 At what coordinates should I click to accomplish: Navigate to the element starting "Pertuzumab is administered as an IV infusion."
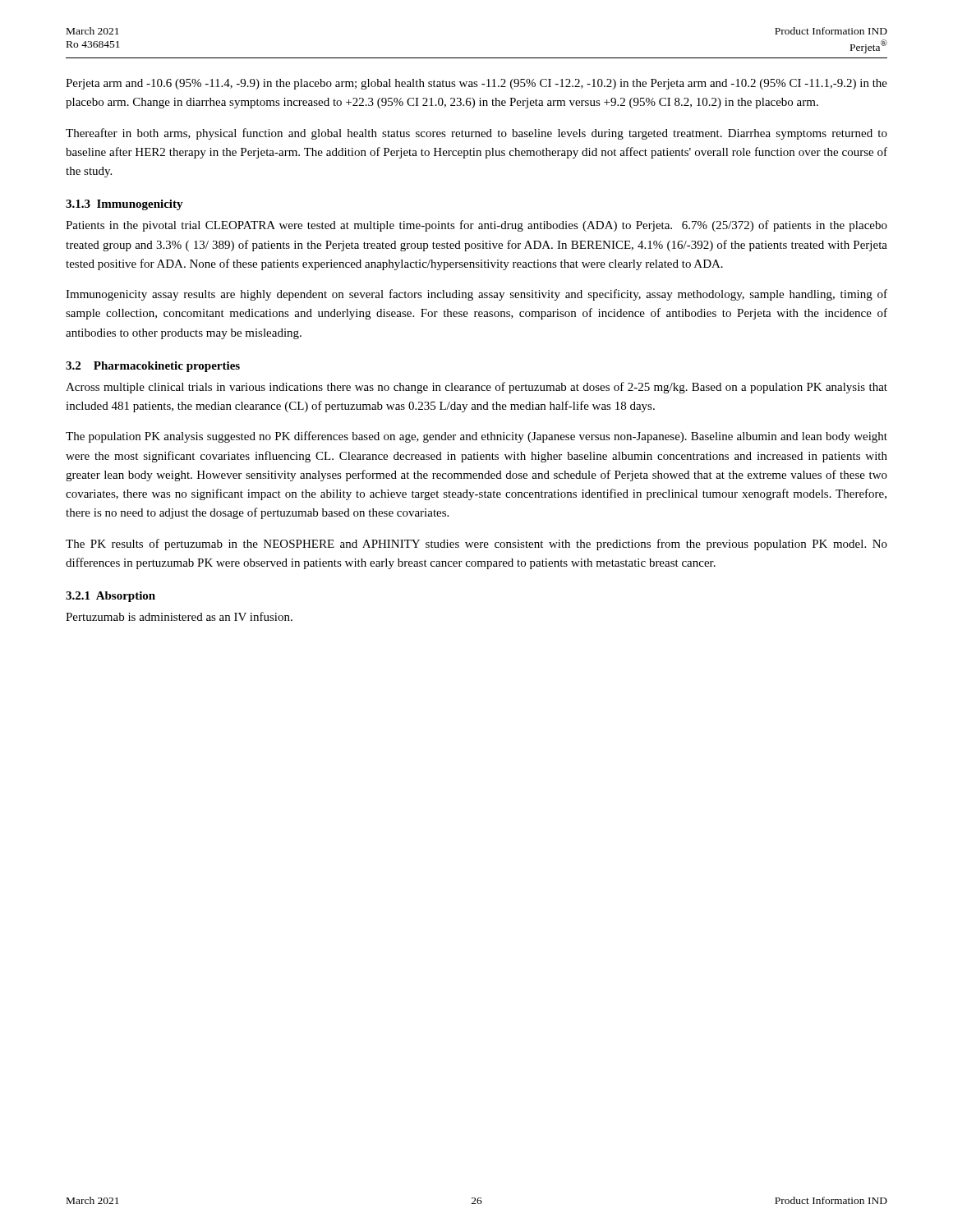click(179, 617)
